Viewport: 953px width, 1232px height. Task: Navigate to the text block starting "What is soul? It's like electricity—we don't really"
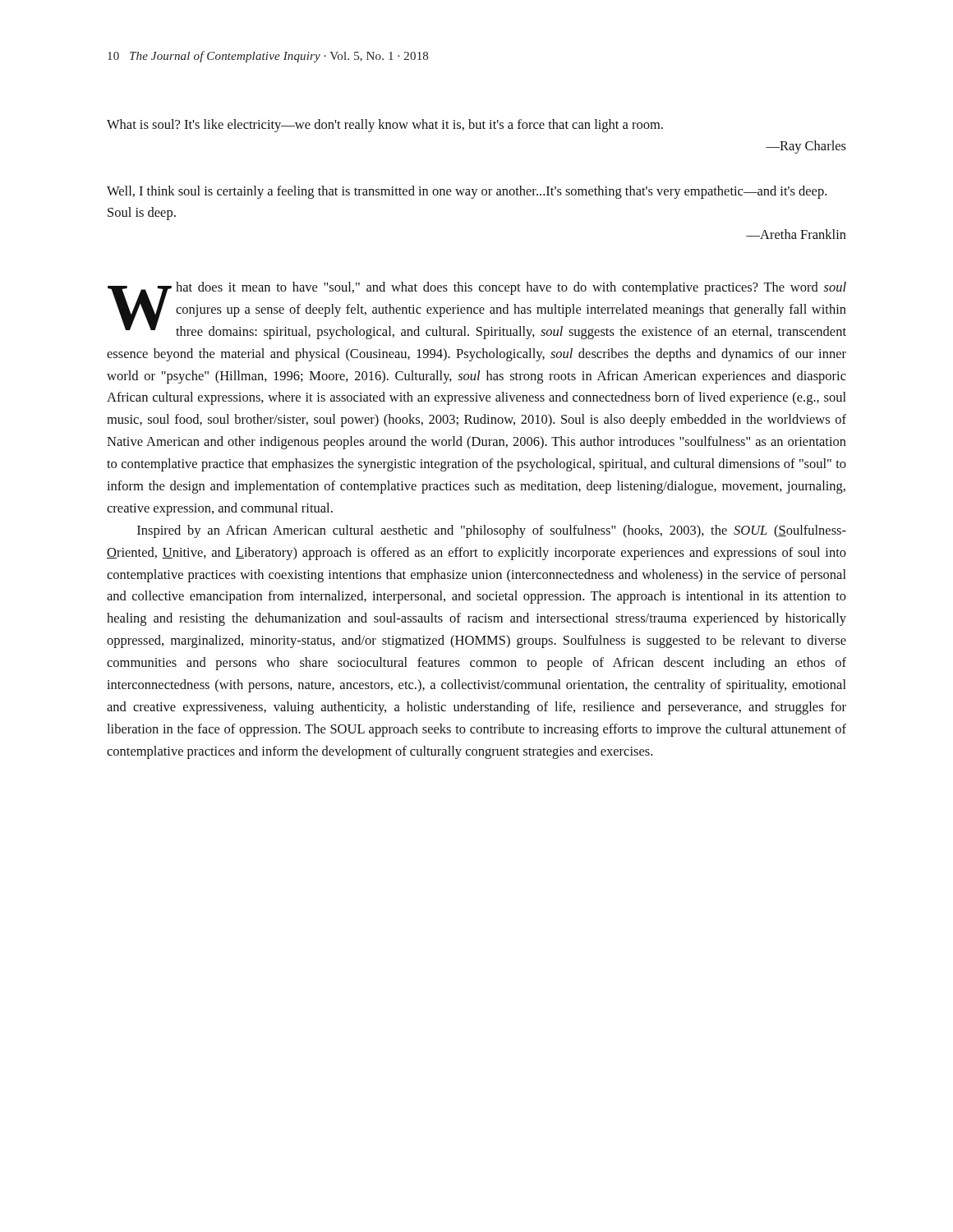(385, 124)
